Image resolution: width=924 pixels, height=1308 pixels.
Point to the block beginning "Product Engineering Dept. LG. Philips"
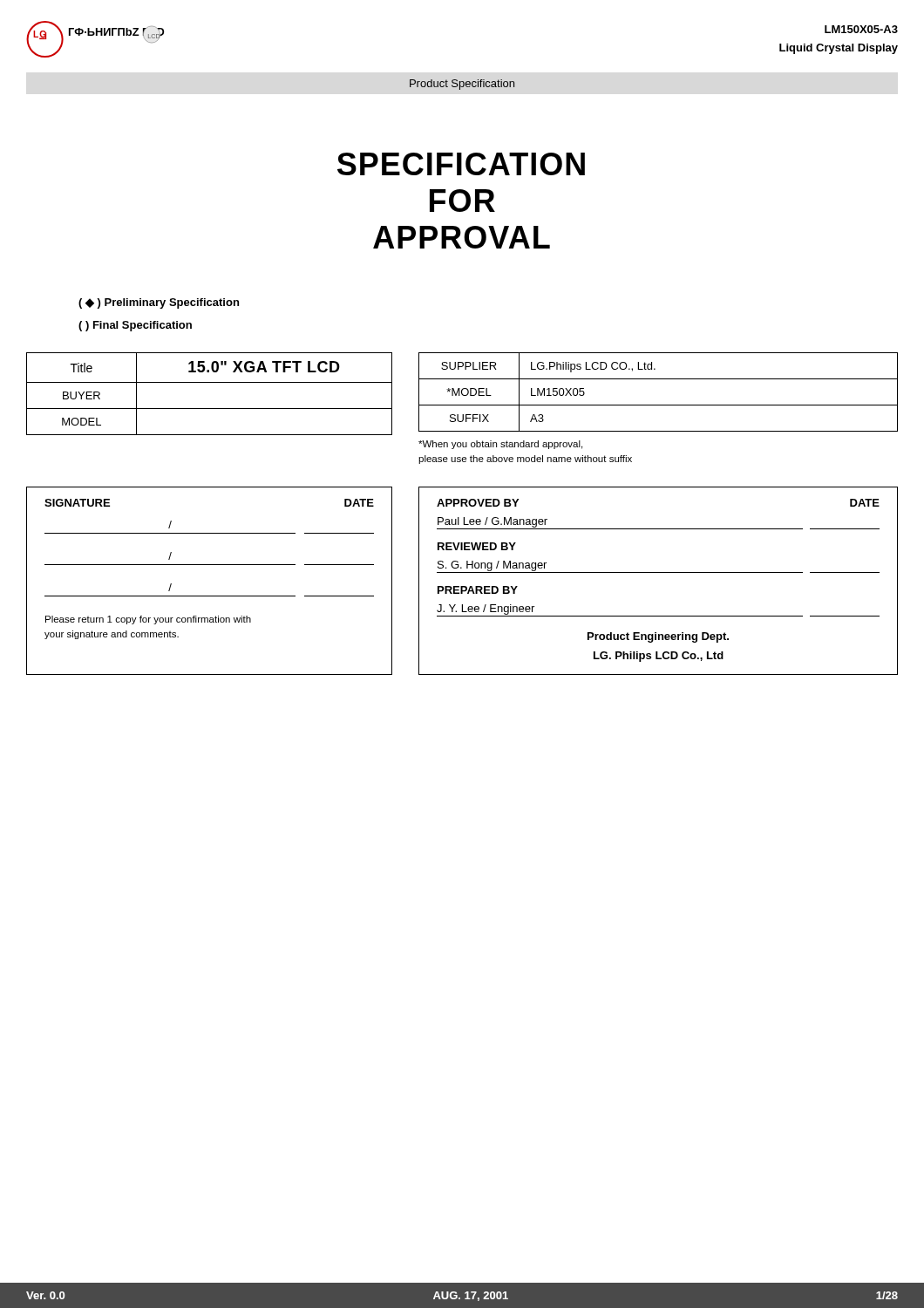point(658,645)
